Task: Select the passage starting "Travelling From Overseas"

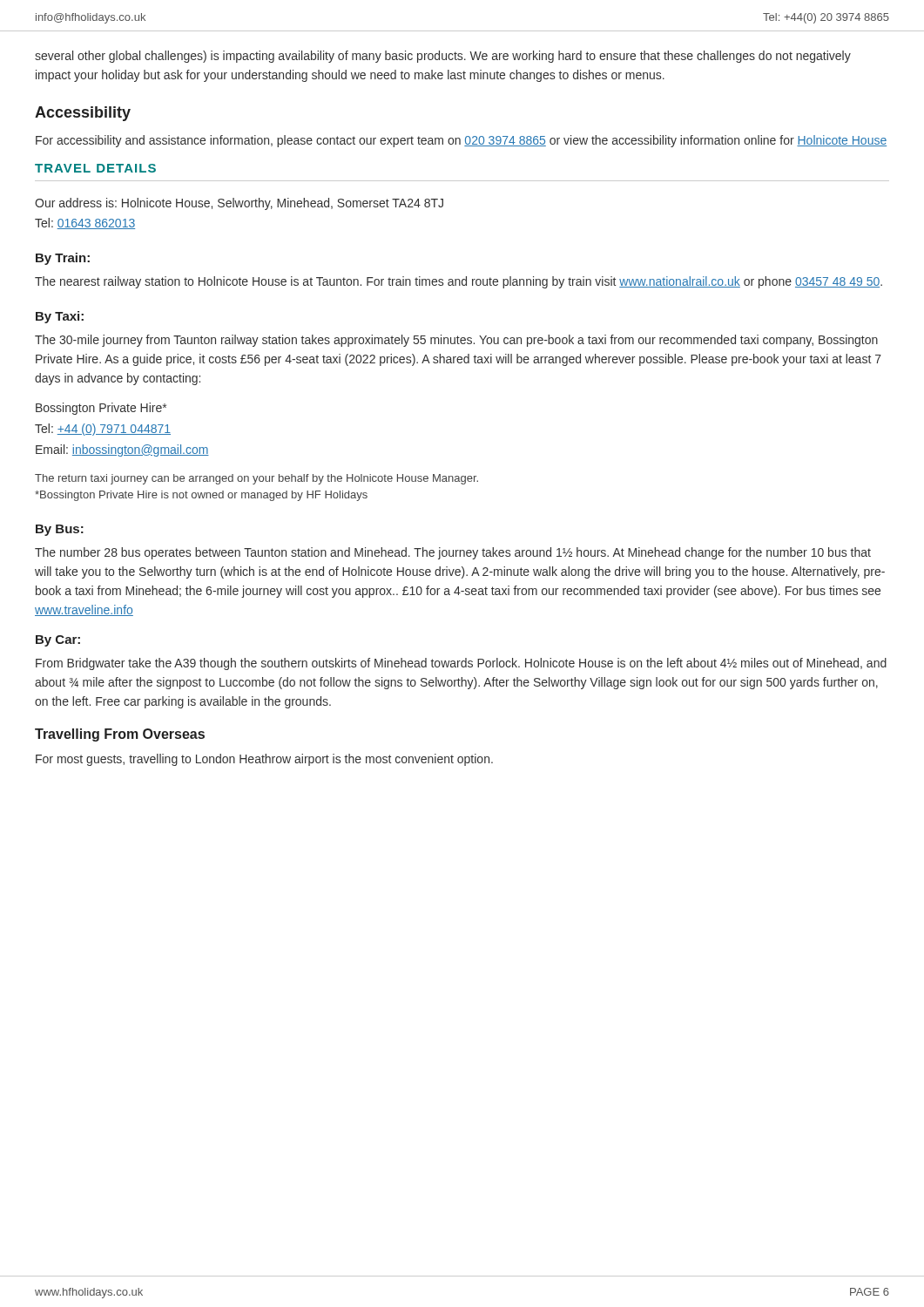Action: pyautogui.click(x=120, y=734)
